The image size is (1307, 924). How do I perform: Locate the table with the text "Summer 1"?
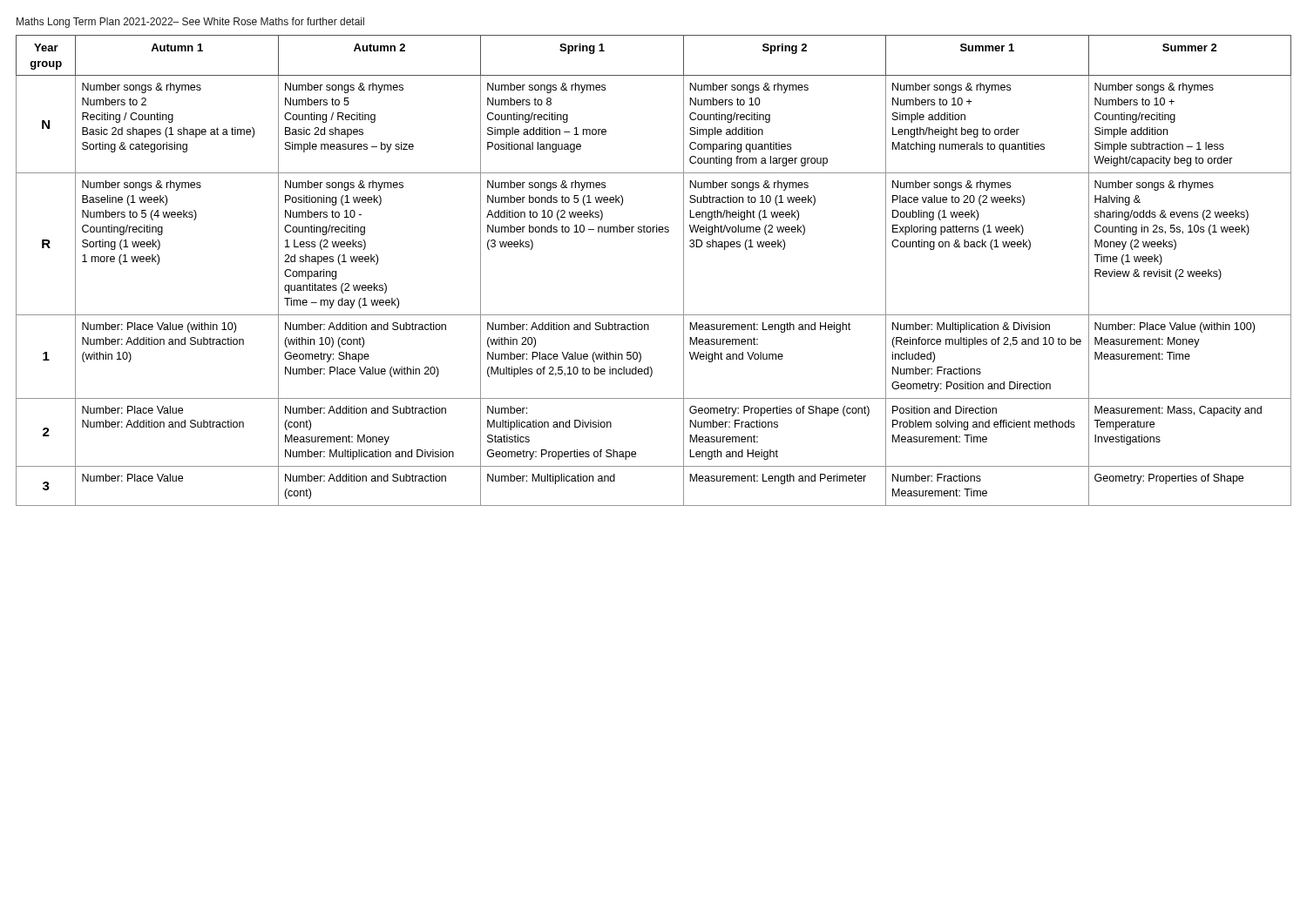654,270
